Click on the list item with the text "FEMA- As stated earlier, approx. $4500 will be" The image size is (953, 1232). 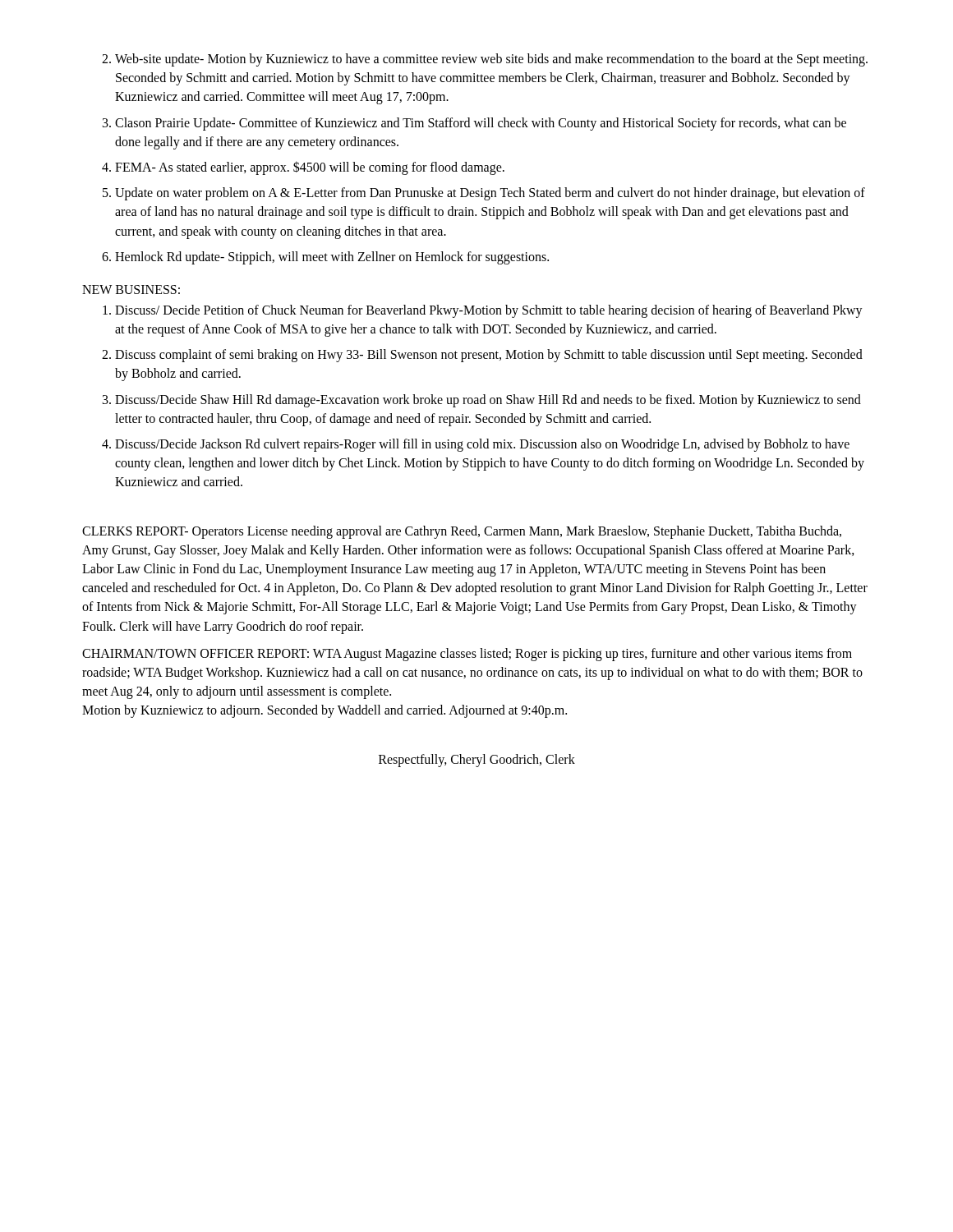point(493,167)
